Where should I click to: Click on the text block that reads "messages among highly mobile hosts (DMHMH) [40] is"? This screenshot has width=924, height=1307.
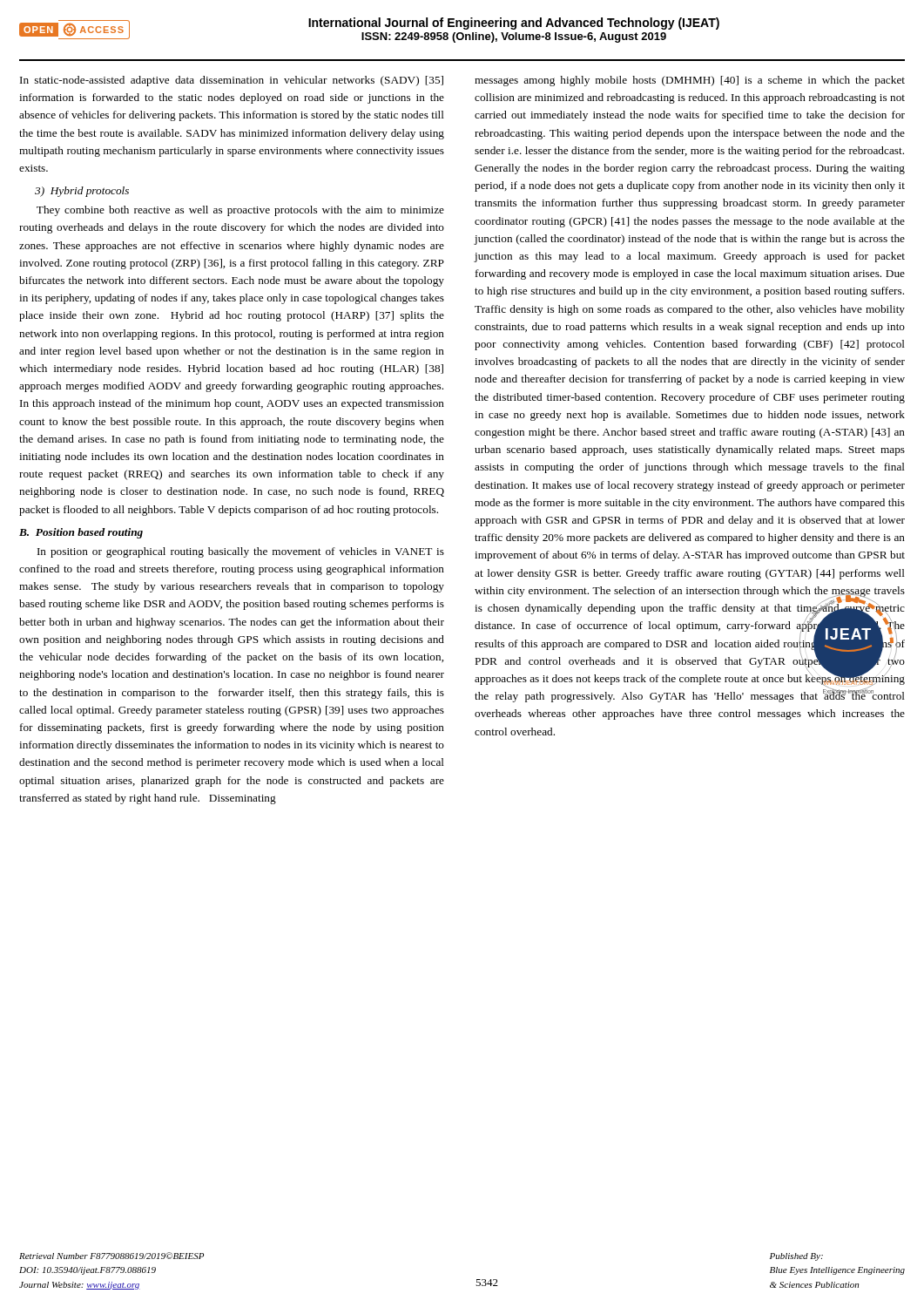690,405
